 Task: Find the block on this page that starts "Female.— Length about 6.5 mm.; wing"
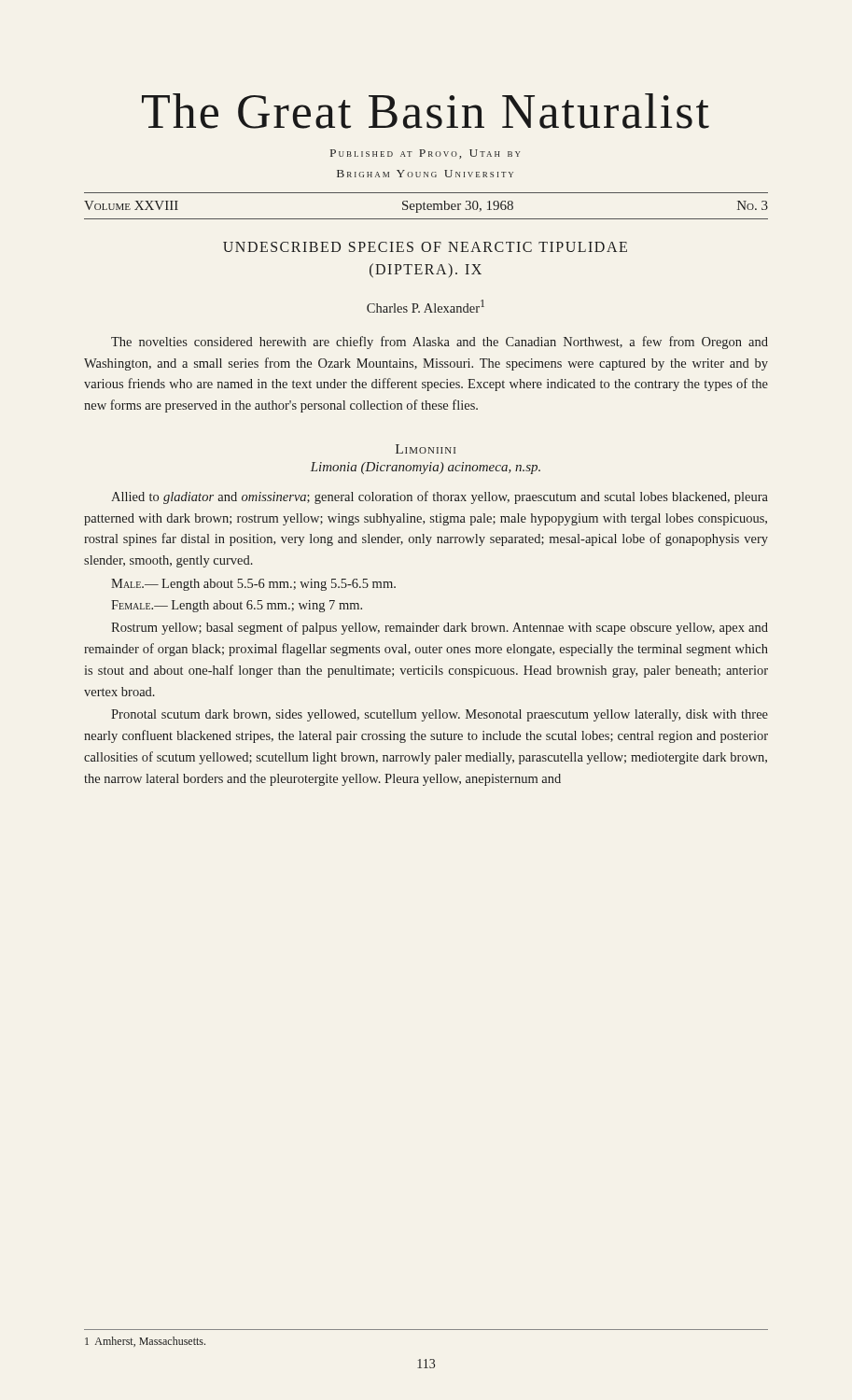(x=237, y=605)
